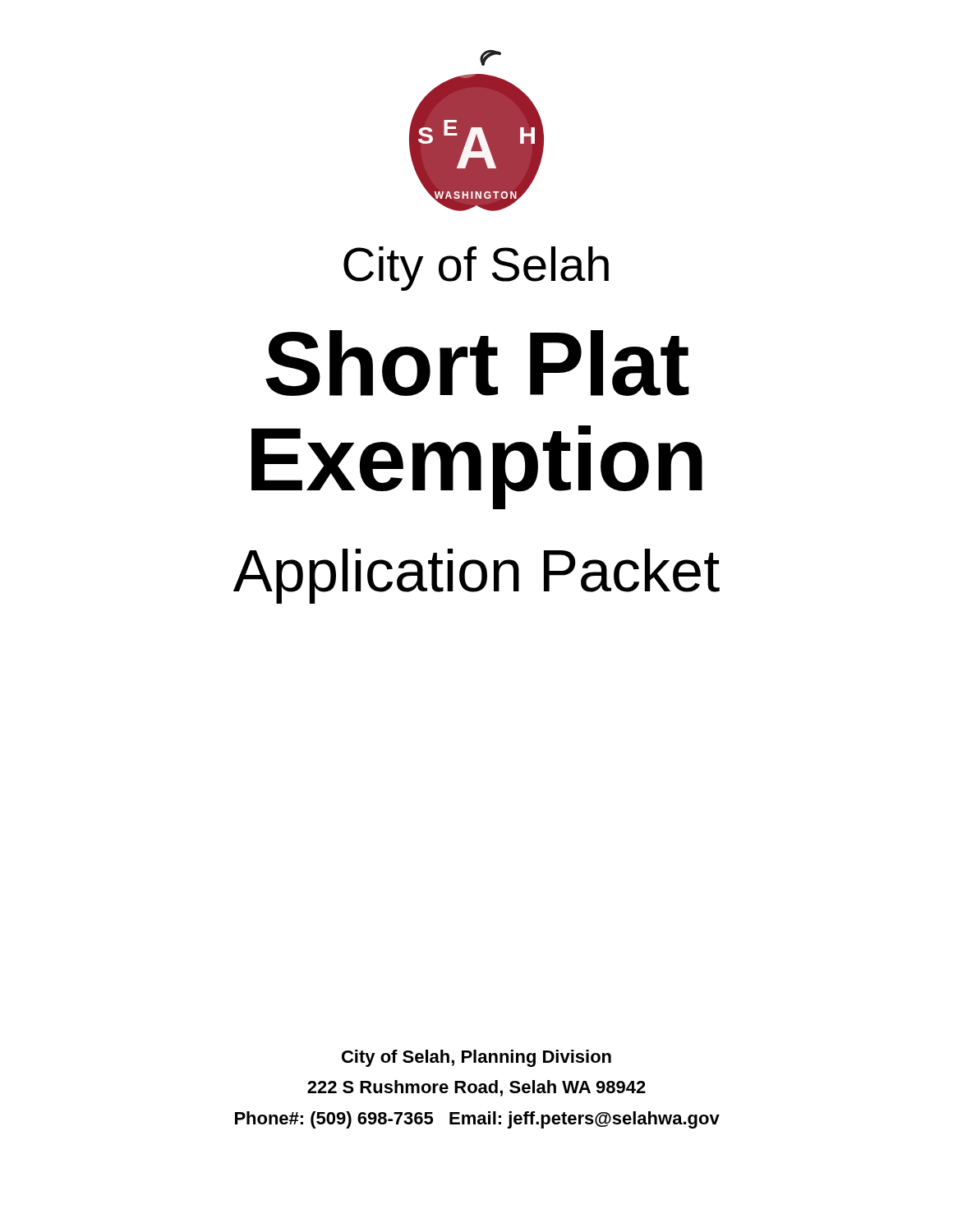Click on the title containing "City of Selah"
Viewport: 953px width, 1232px height.
[x=476, y=264]
